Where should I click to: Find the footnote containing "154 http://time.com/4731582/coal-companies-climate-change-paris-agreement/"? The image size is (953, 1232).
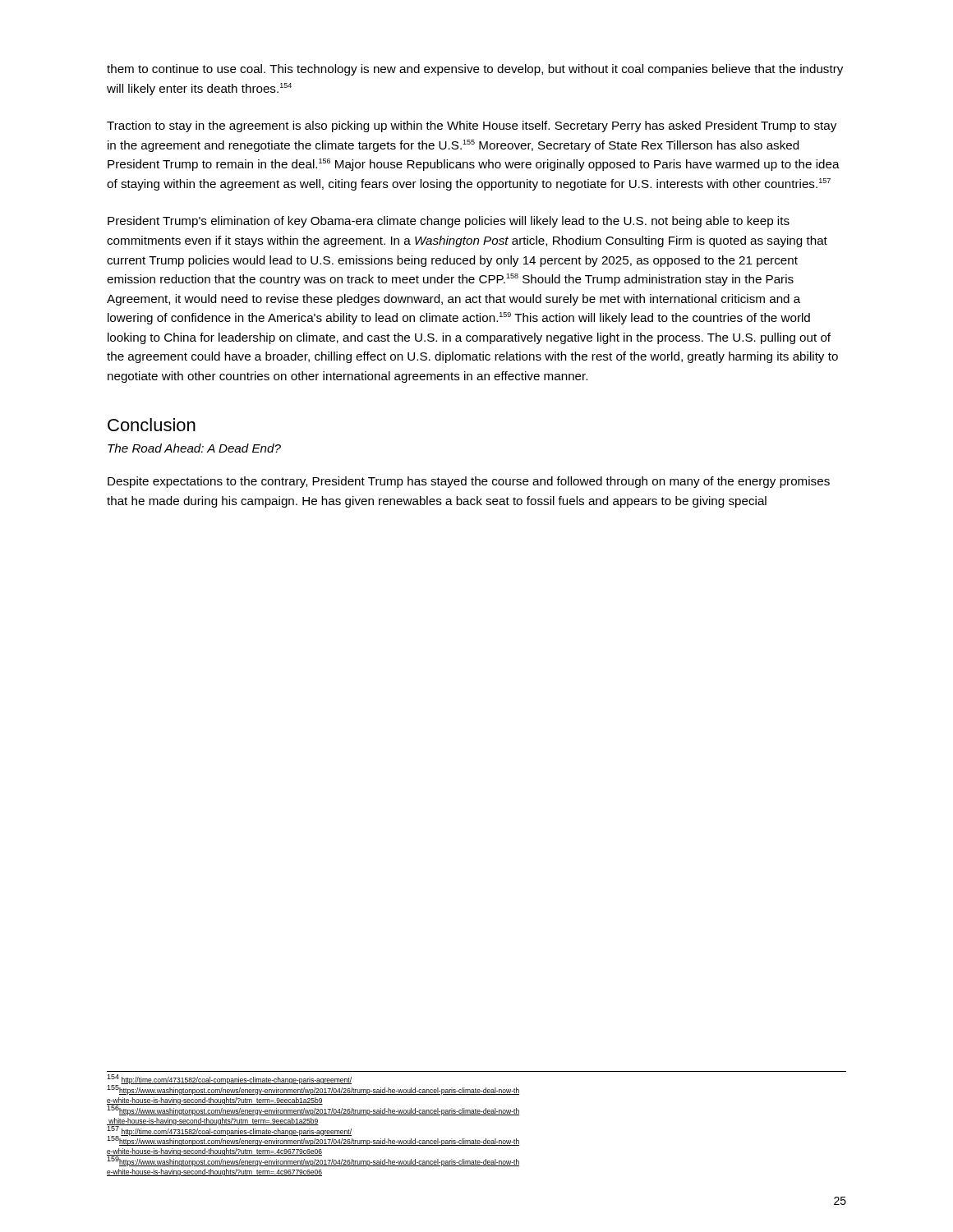pos(229,1080)
